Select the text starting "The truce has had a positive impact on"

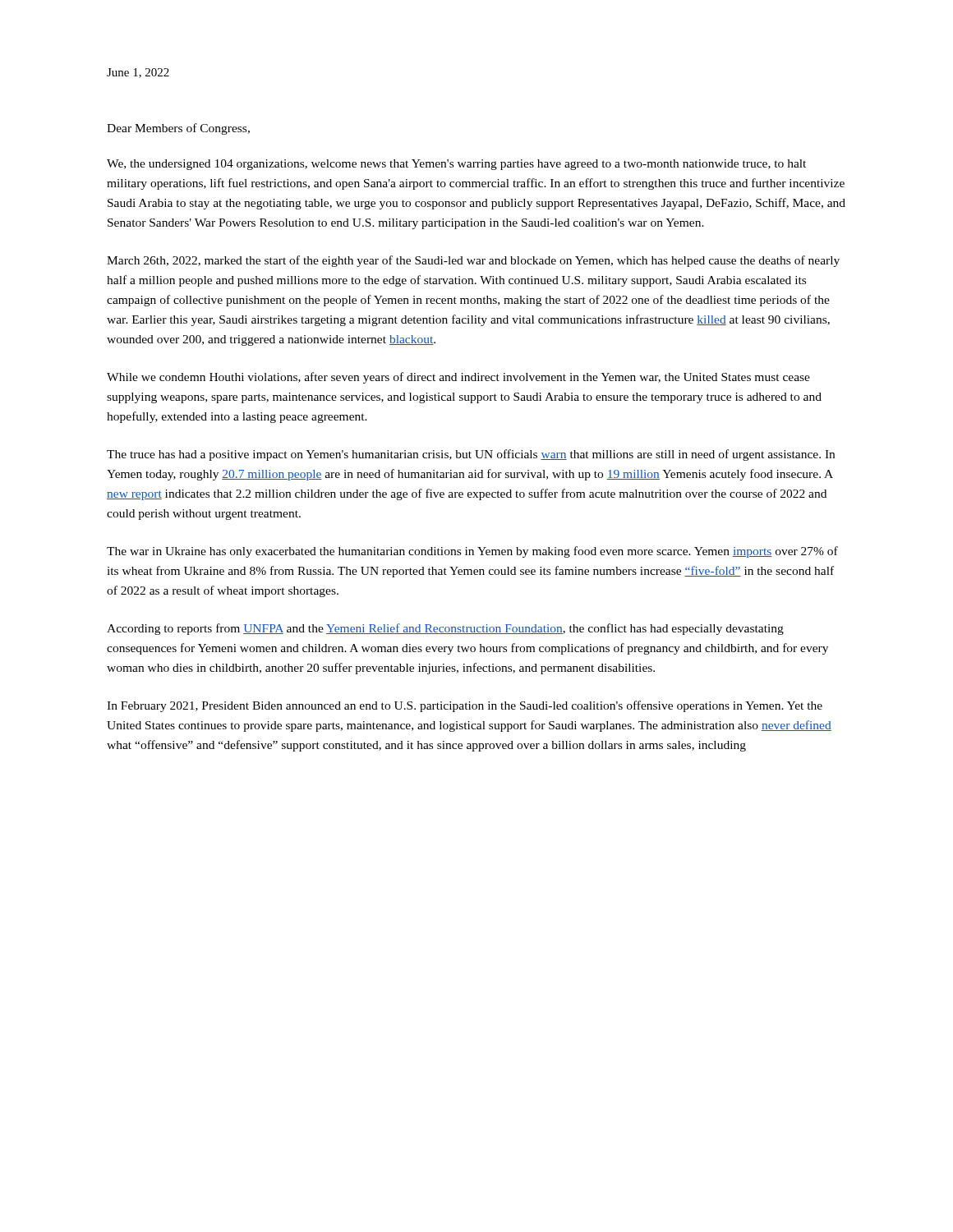(x=471, y=484)
